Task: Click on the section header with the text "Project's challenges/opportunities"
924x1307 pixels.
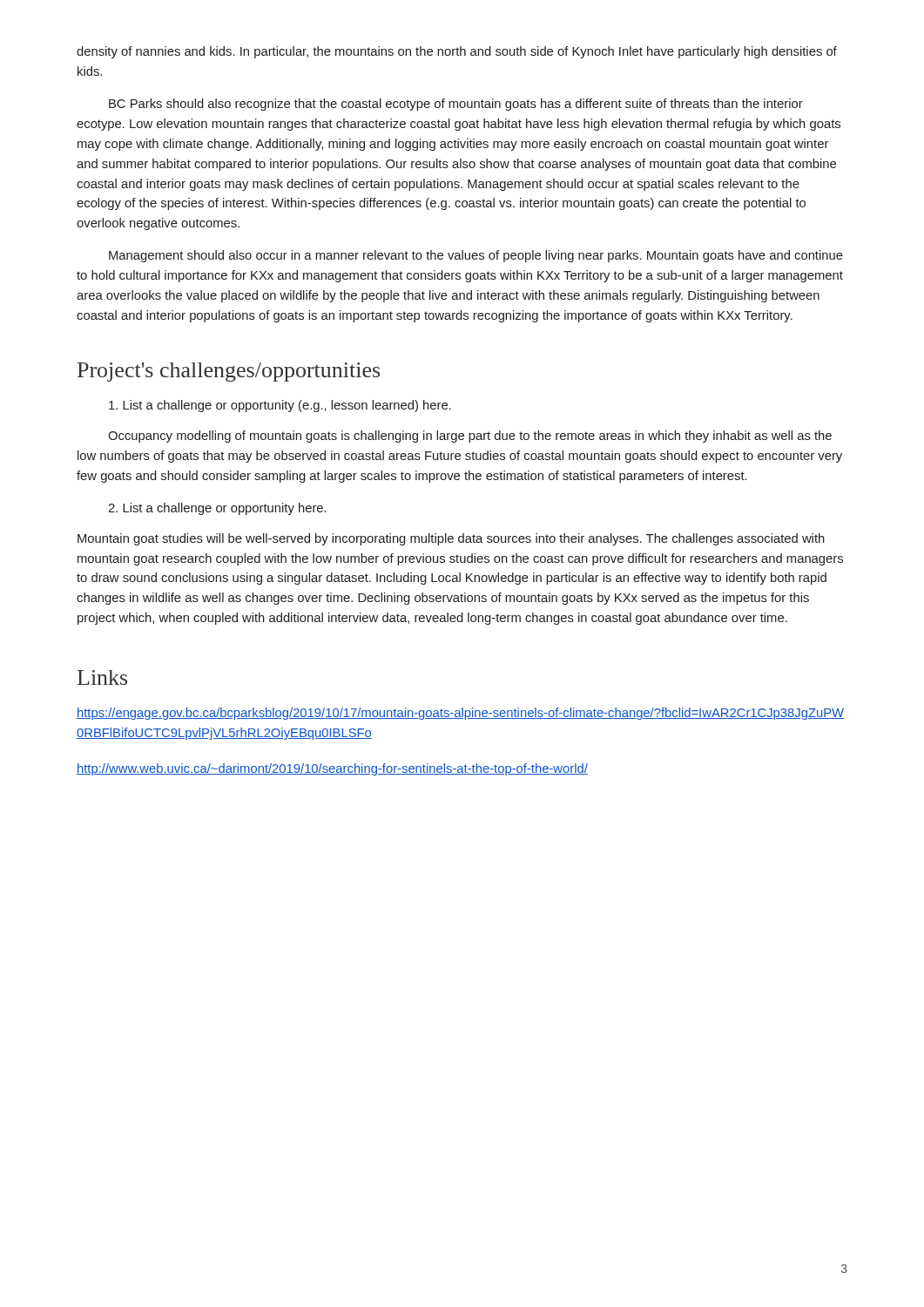Action: 229,370
